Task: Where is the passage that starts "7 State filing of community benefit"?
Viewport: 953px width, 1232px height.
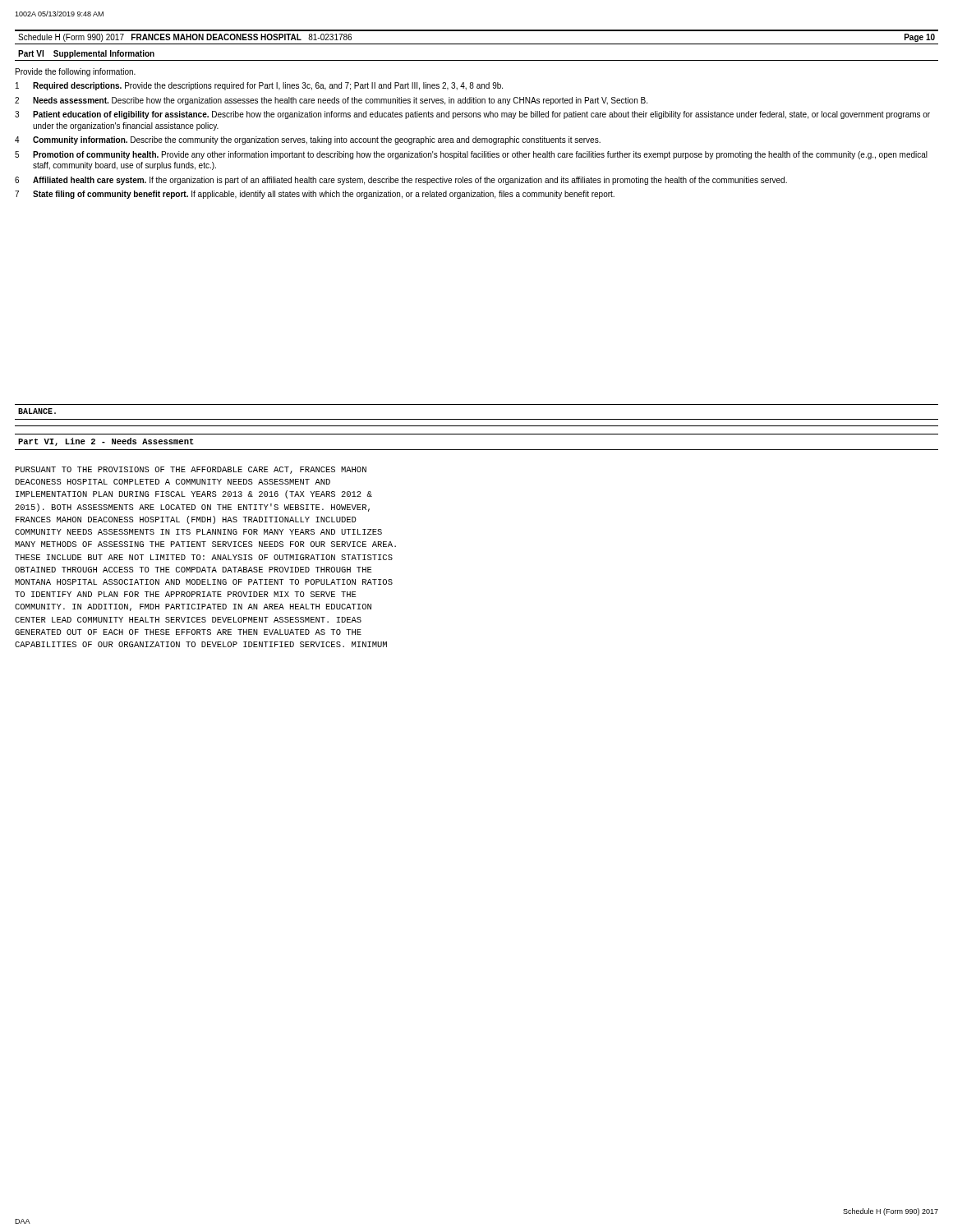Action: pyautogui.click(x=476, y=194)
